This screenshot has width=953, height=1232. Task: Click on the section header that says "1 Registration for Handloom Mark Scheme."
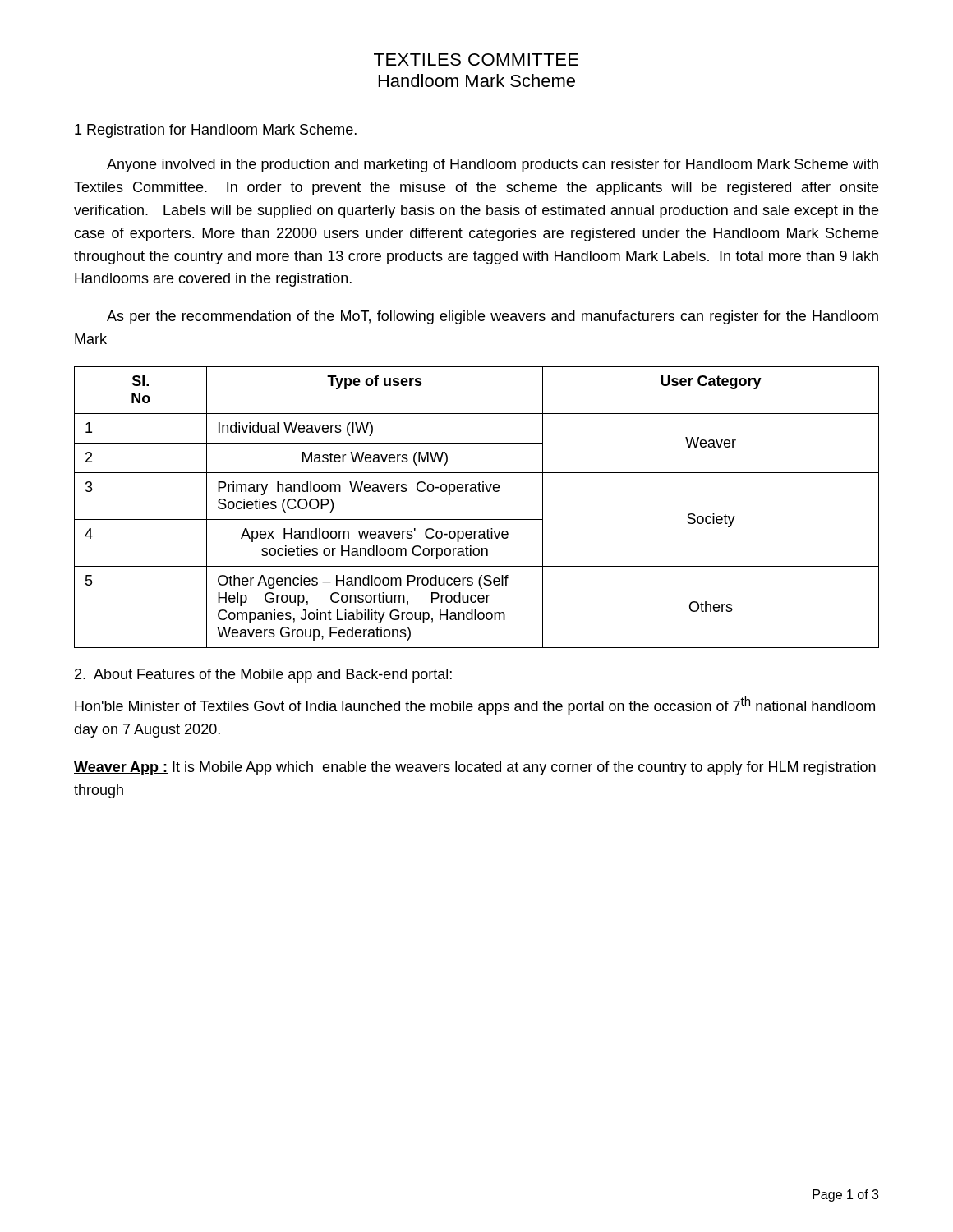pos(216,130)
